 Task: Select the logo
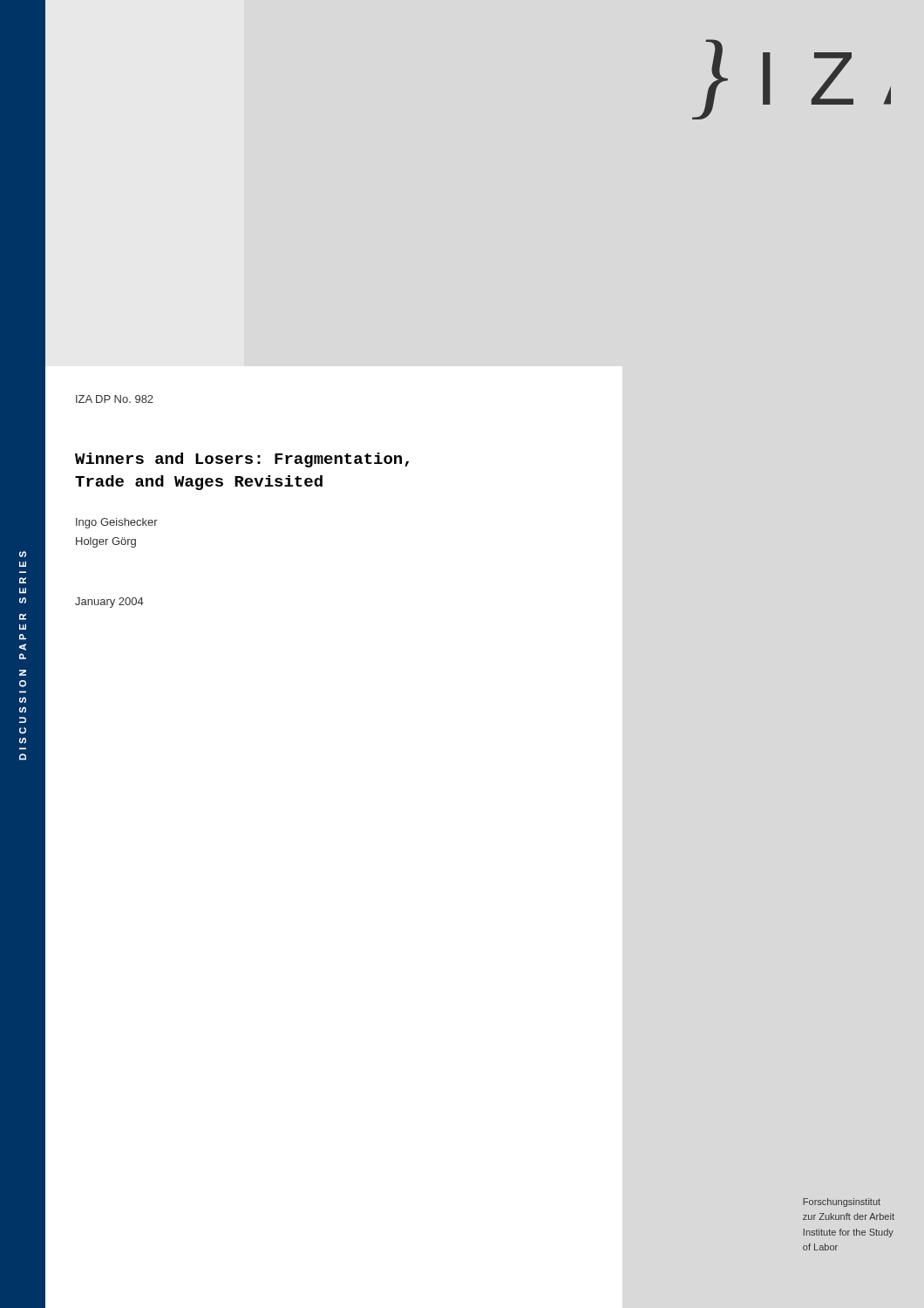(791, 72)
